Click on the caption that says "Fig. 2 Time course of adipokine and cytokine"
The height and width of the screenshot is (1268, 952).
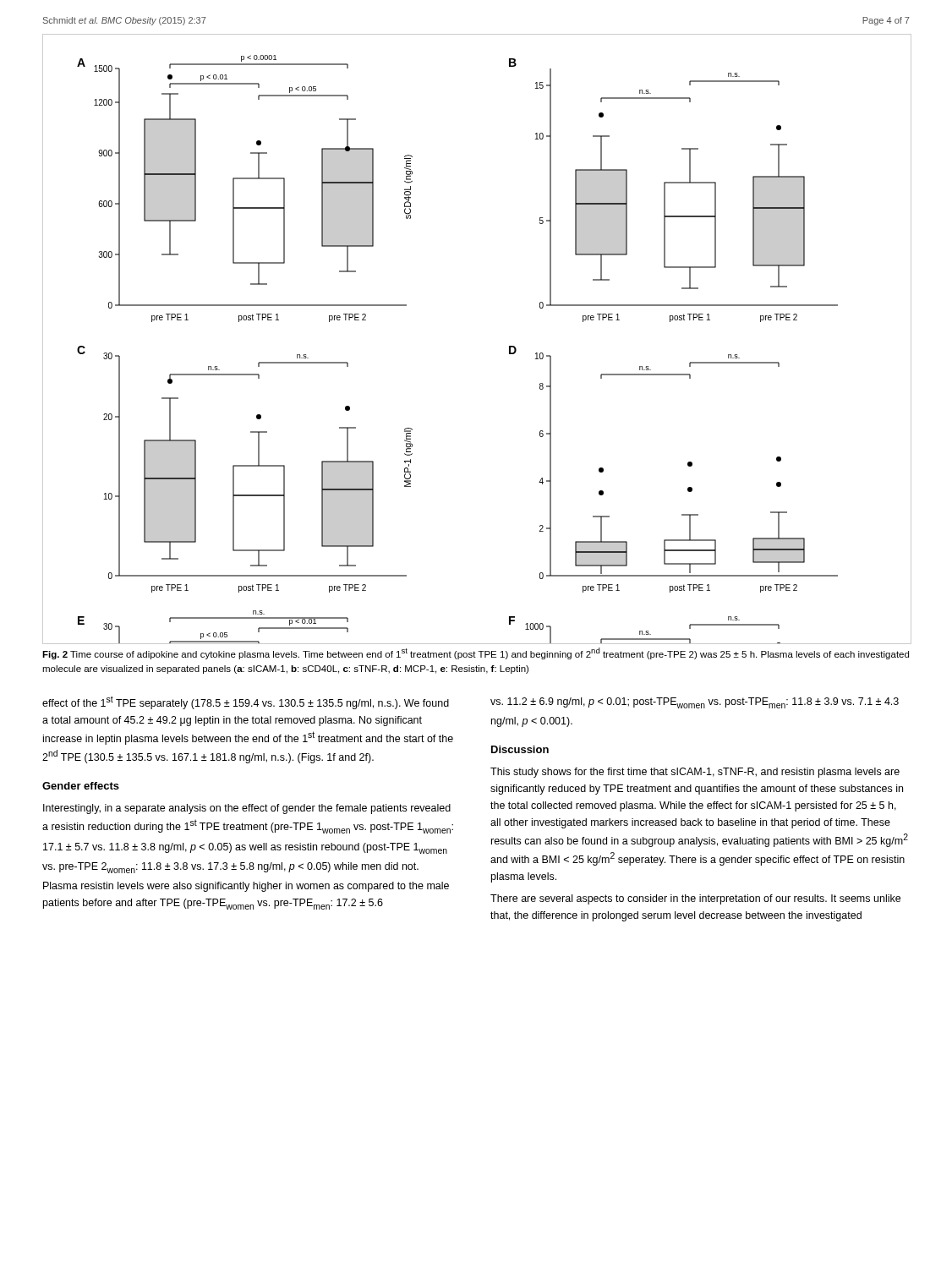click(476, 660)
